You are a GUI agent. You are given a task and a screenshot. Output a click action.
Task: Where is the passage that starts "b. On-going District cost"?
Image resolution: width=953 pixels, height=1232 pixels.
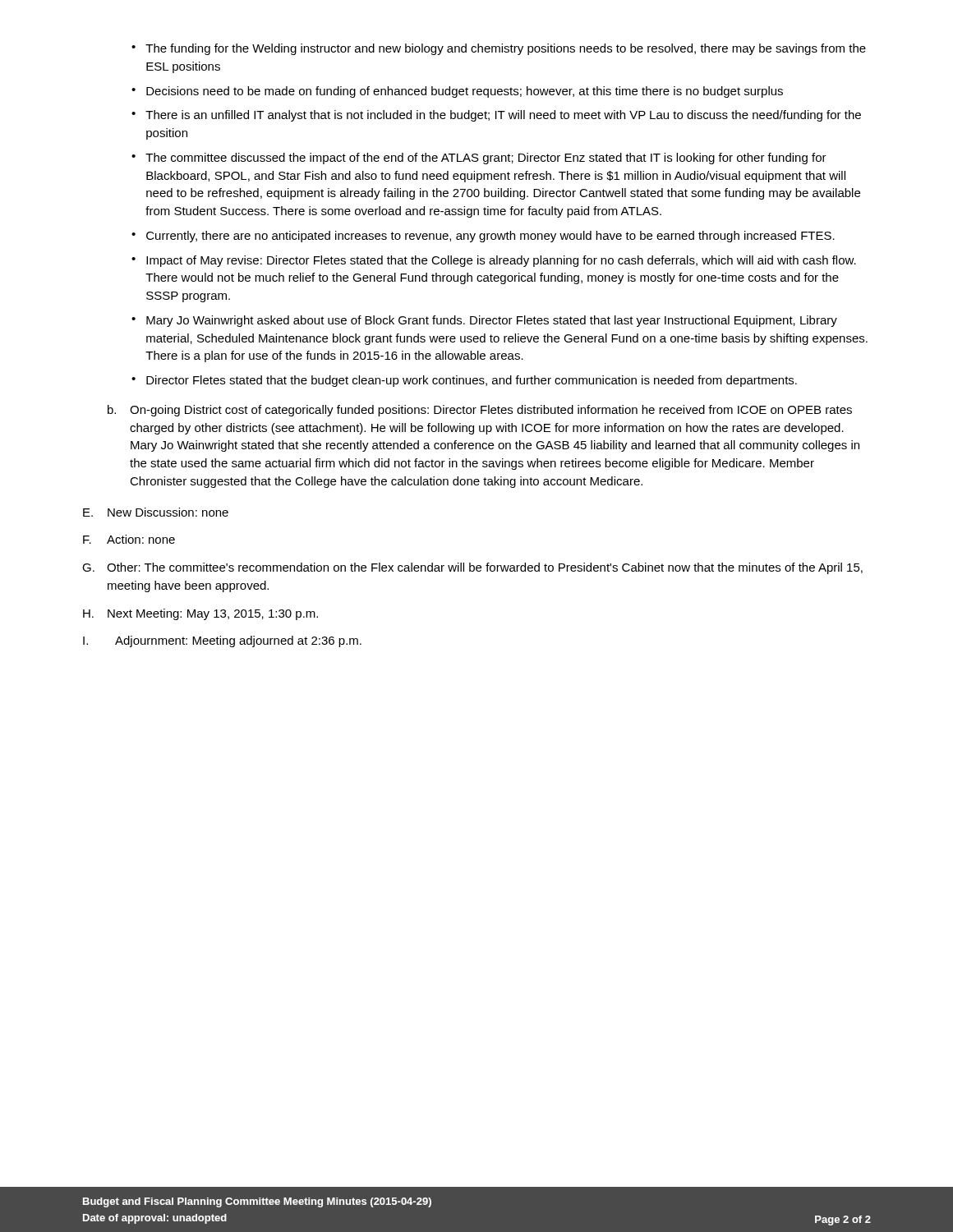(489, 445)
